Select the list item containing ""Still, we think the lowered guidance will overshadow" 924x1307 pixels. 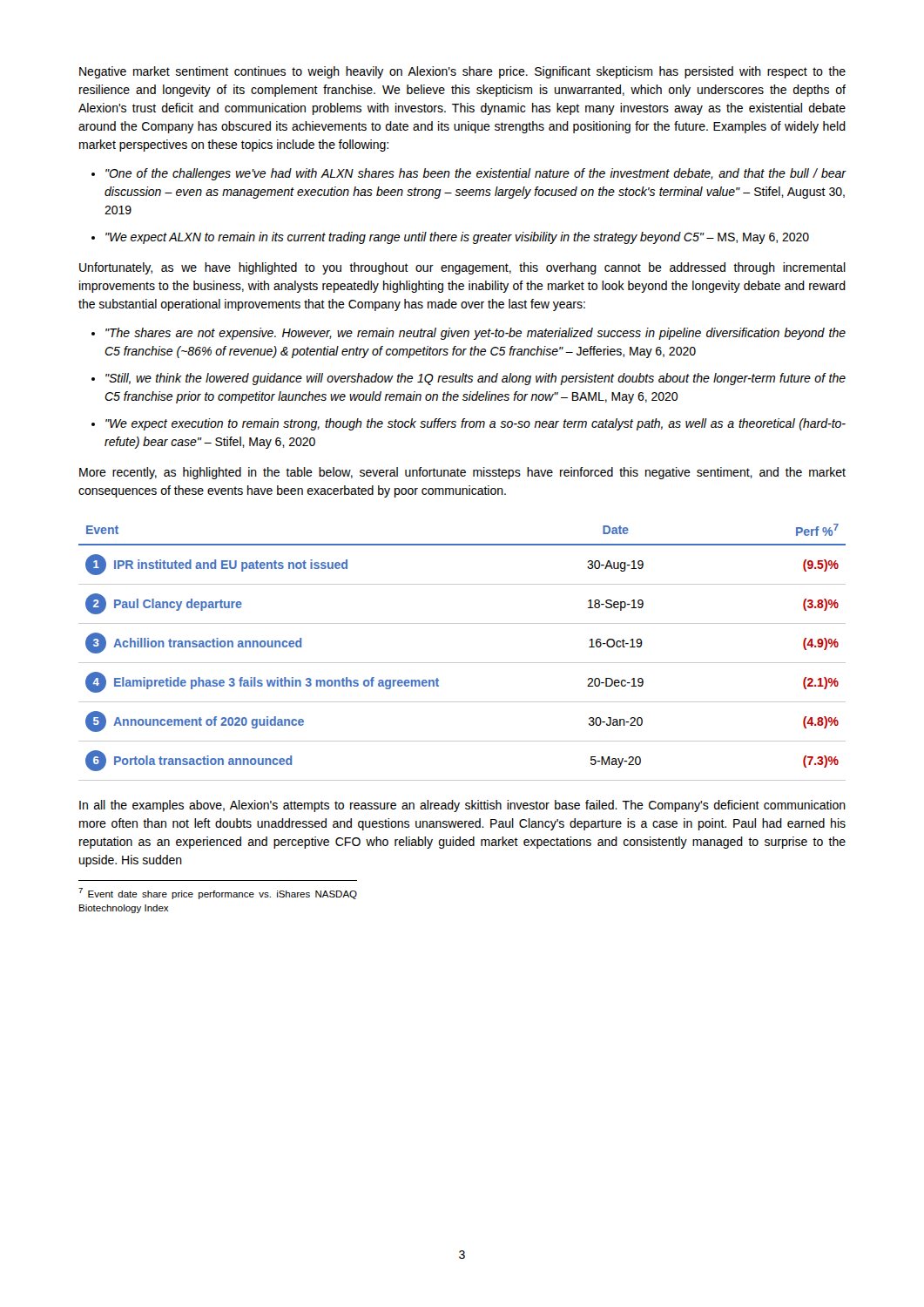tap(475, 388)
